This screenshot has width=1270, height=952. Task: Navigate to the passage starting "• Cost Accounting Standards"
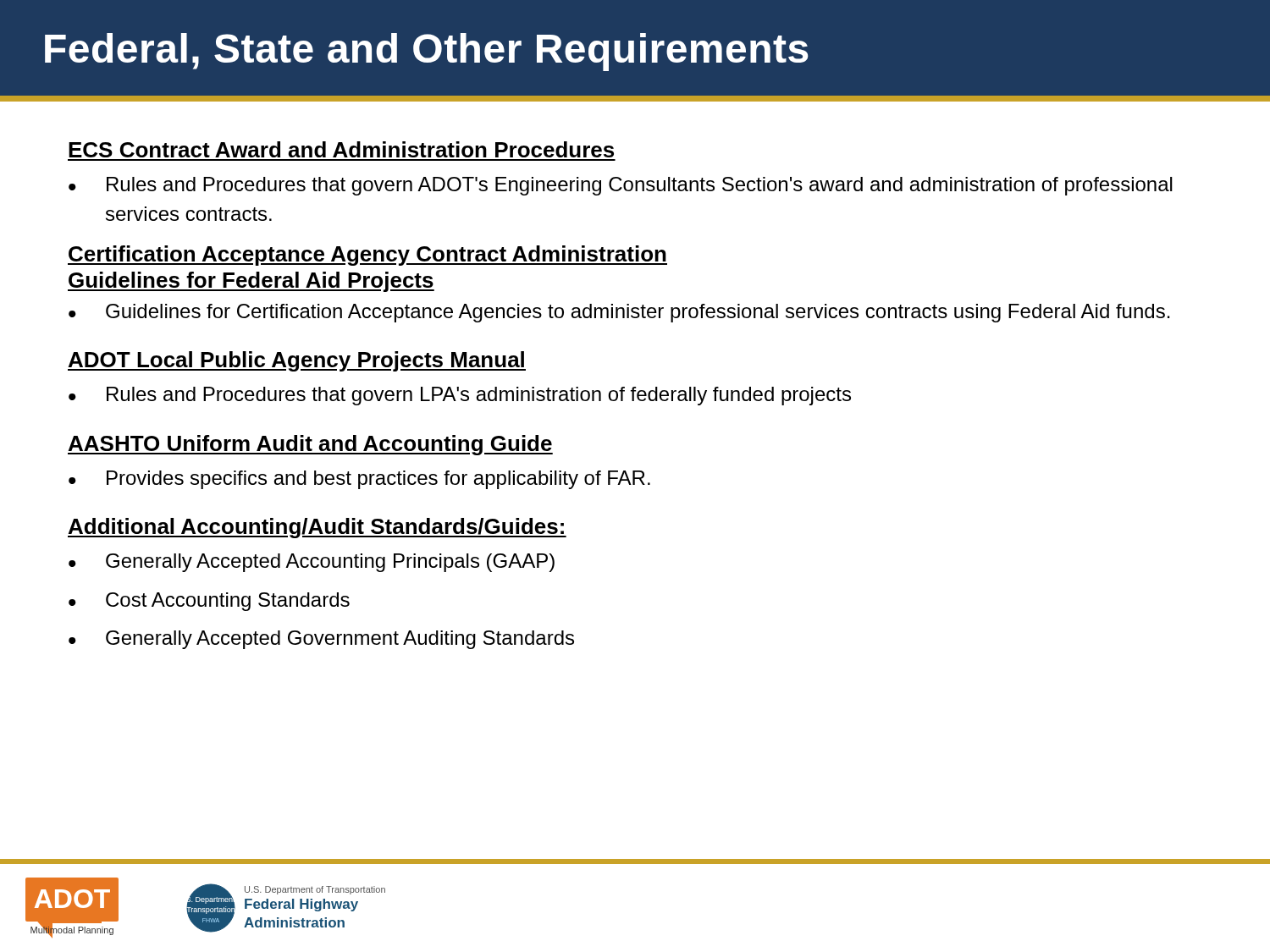pos(209,603)
